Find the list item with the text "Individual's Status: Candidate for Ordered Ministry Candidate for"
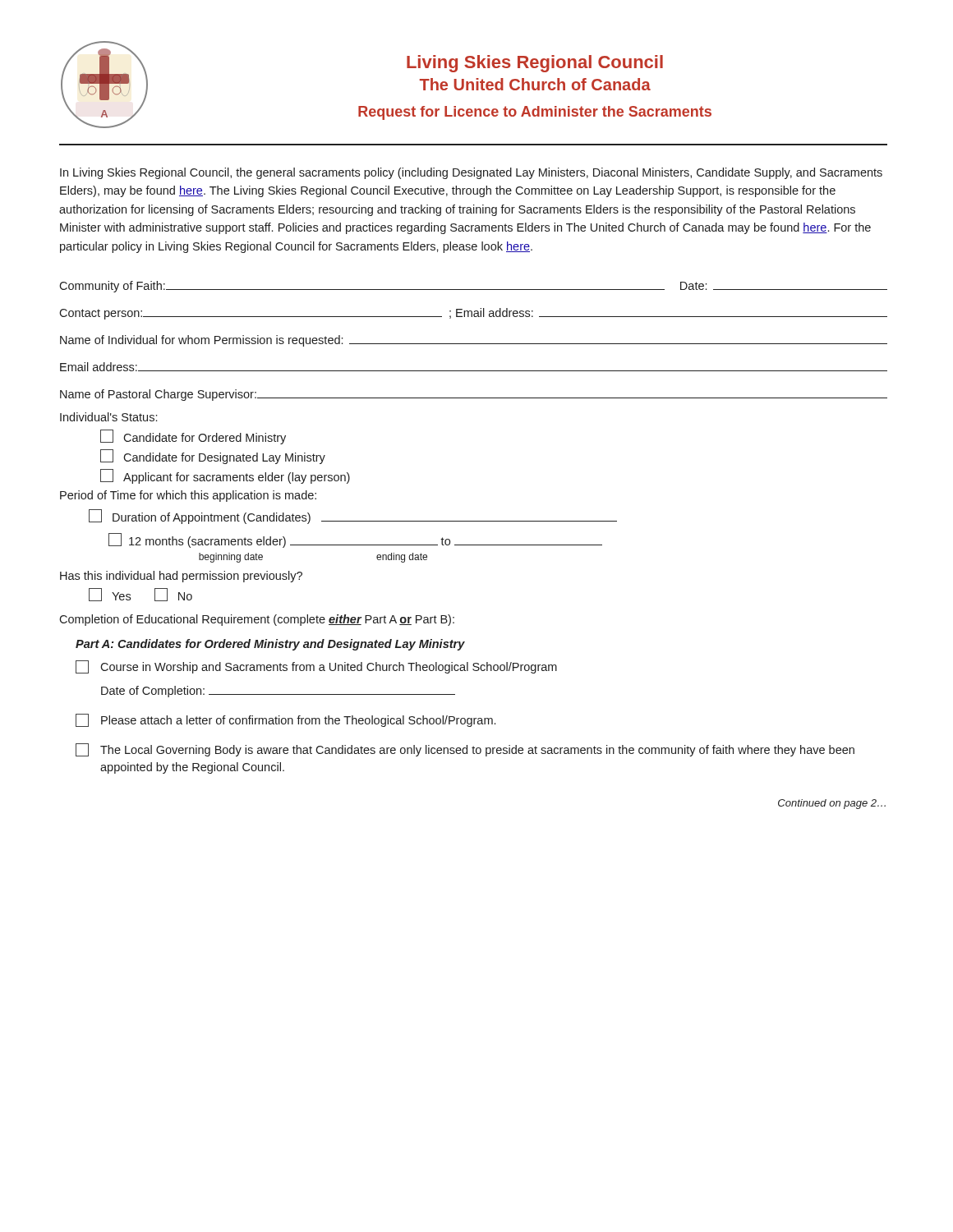 (108, 417)
